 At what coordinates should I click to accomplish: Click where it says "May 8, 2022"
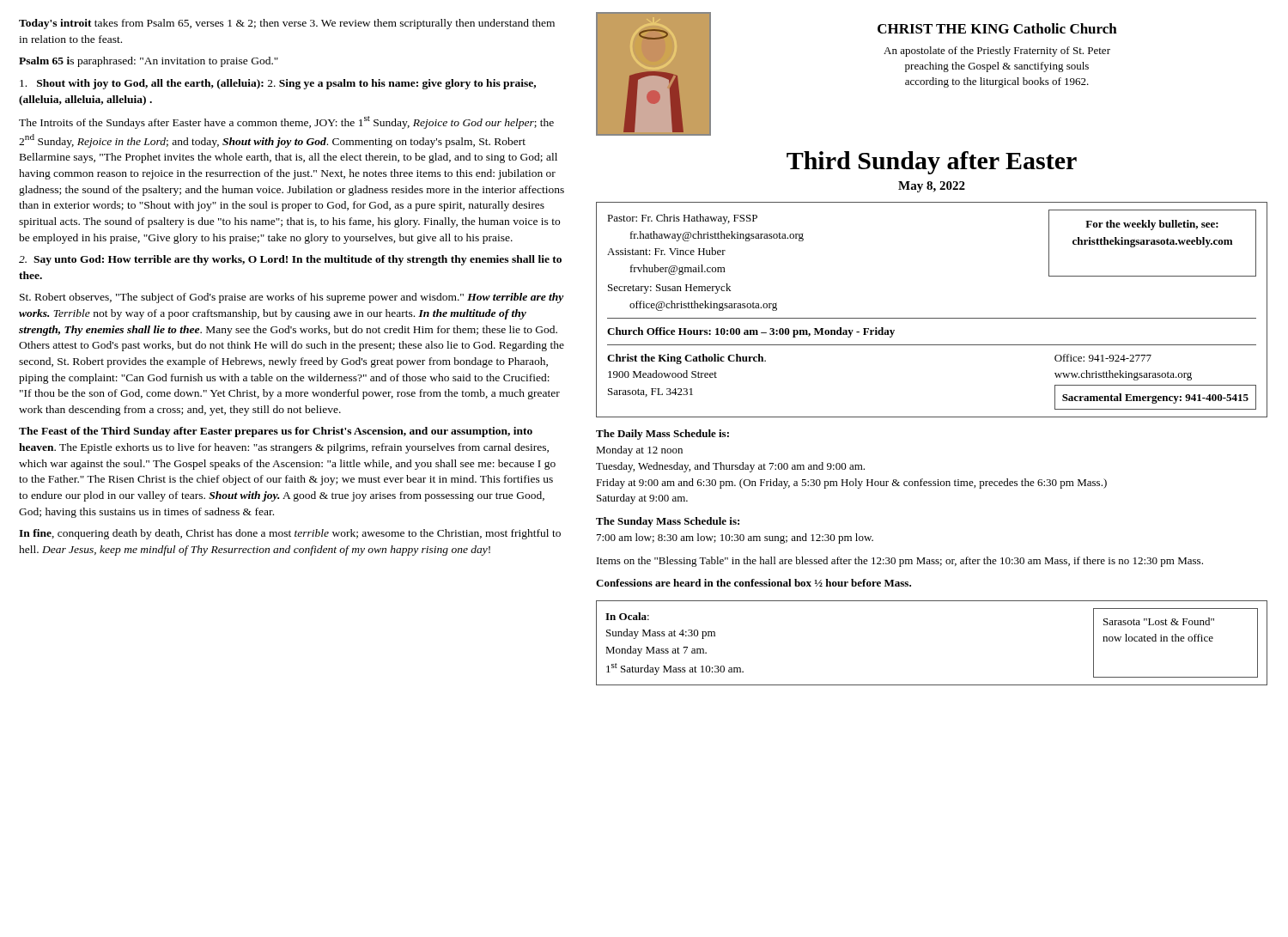[x=932, y=186]
